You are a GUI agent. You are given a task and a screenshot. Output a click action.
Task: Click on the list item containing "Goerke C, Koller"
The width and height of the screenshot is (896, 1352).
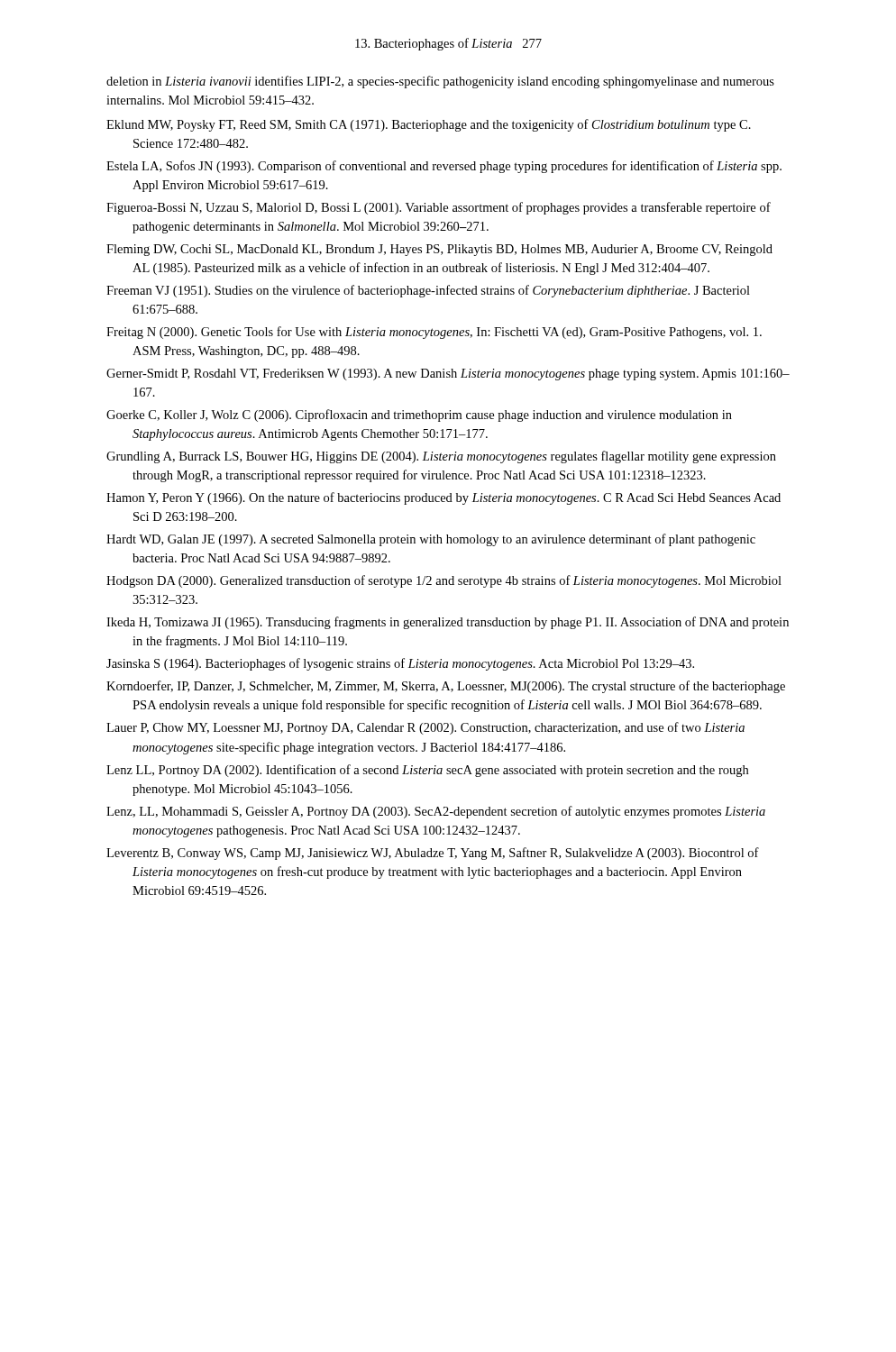pos(419,424)
